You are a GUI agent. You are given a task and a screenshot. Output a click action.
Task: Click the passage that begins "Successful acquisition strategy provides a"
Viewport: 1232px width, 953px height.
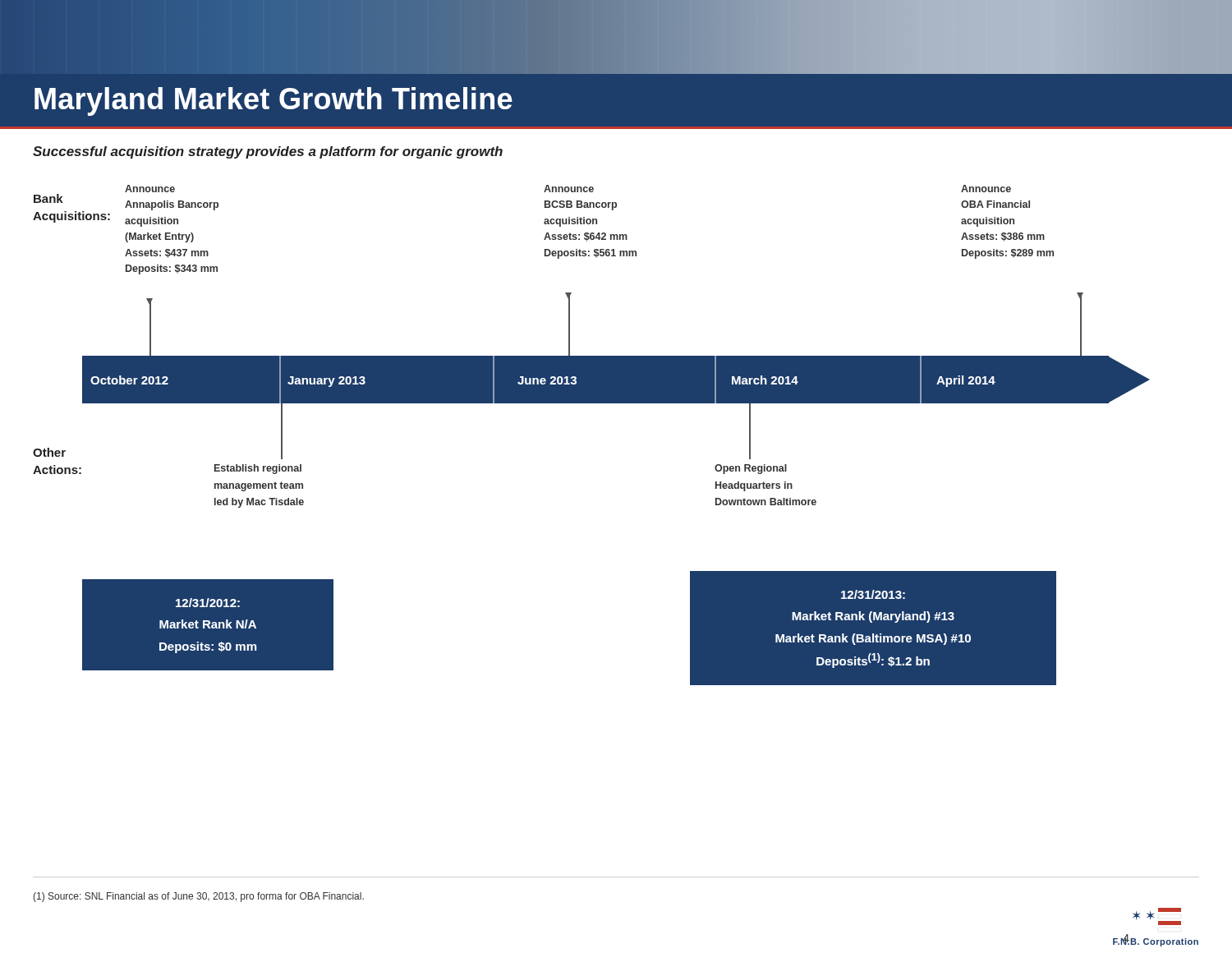[x=268, y=152]
